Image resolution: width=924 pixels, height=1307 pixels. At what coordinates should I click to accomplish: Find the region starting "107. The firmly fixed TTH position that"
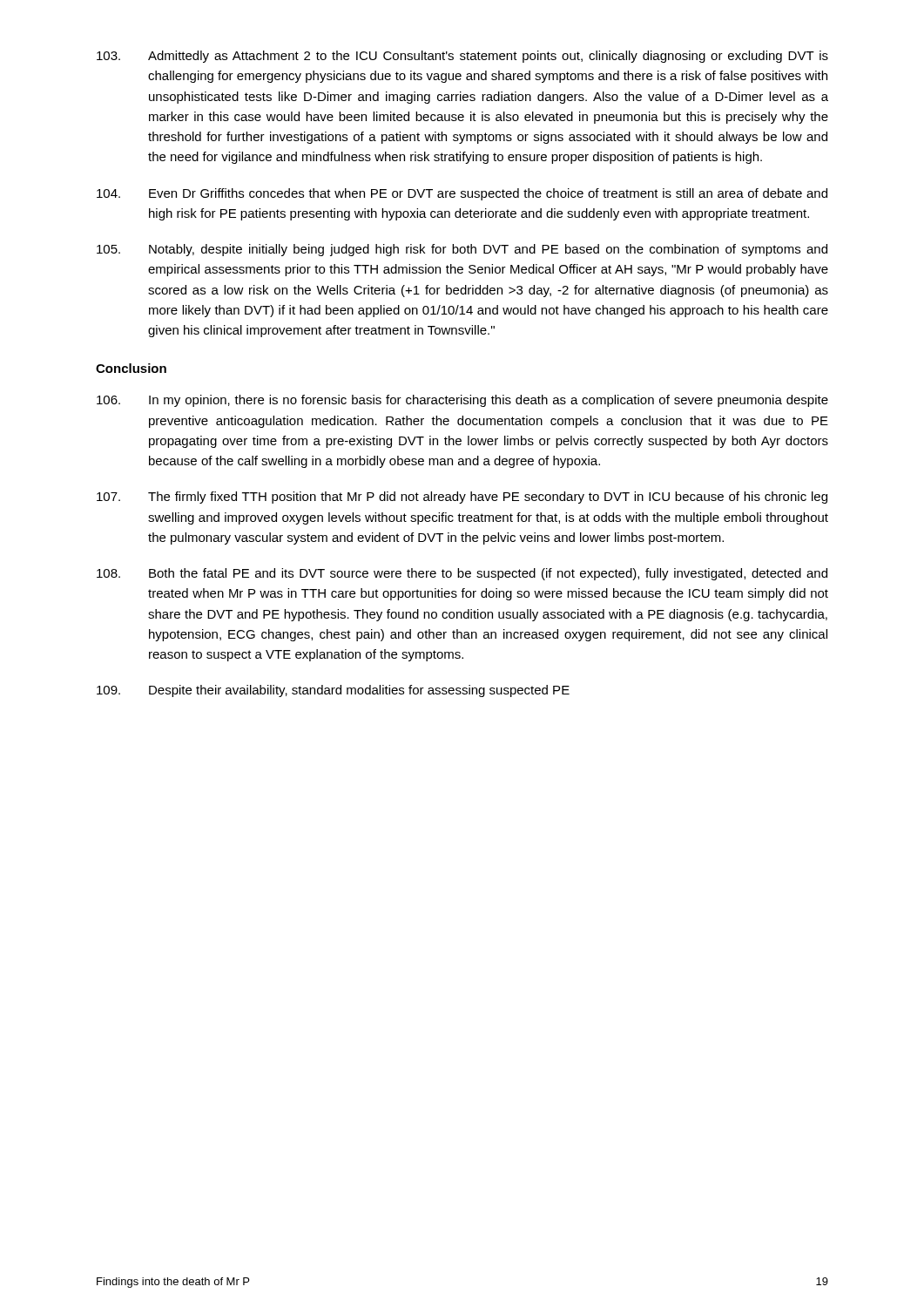point(462,517)
